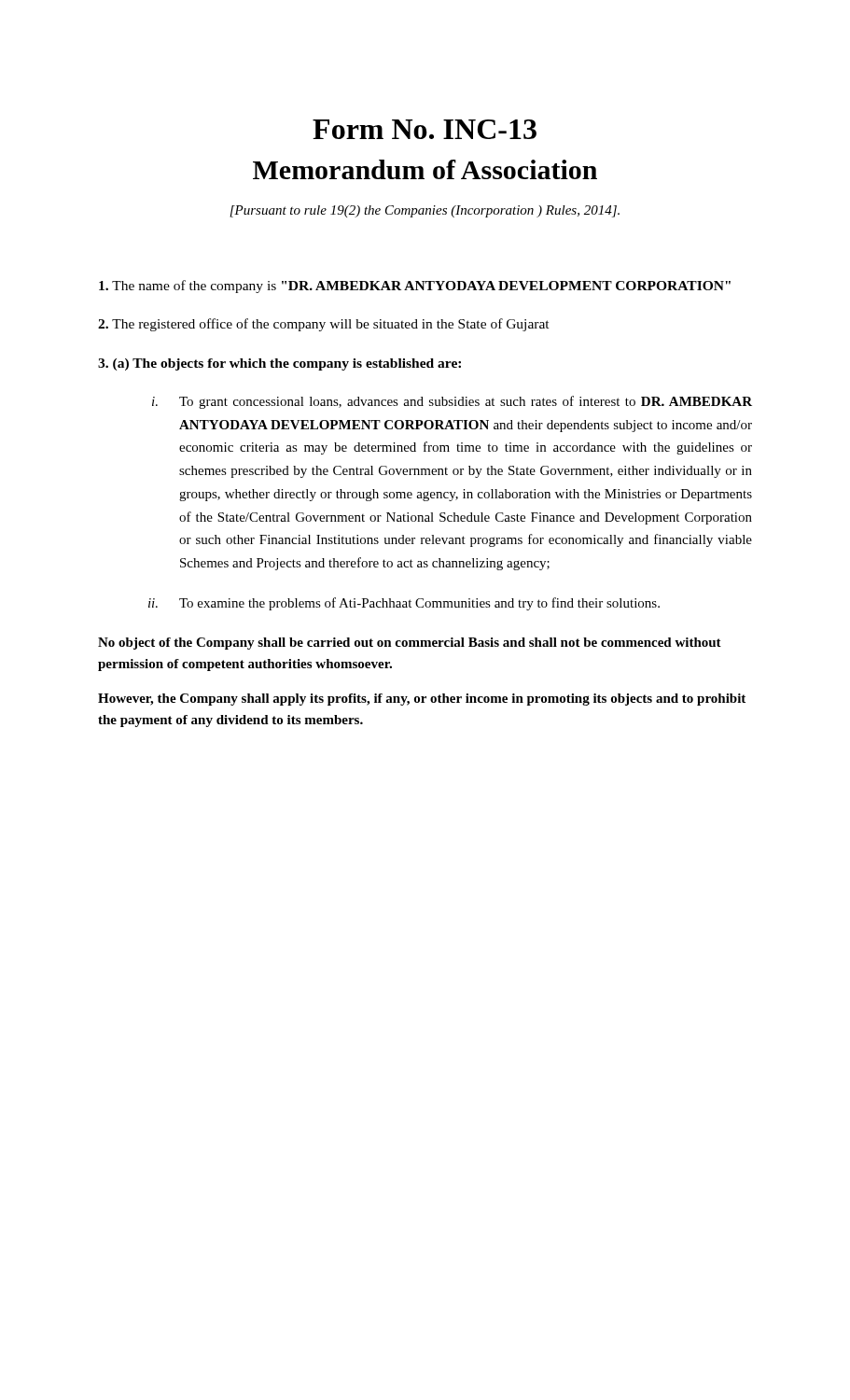Screen dimensions: 1400x850
Task: Point to the block beginning "i. To grant concessional loans,"
Action: click(425, 482)
